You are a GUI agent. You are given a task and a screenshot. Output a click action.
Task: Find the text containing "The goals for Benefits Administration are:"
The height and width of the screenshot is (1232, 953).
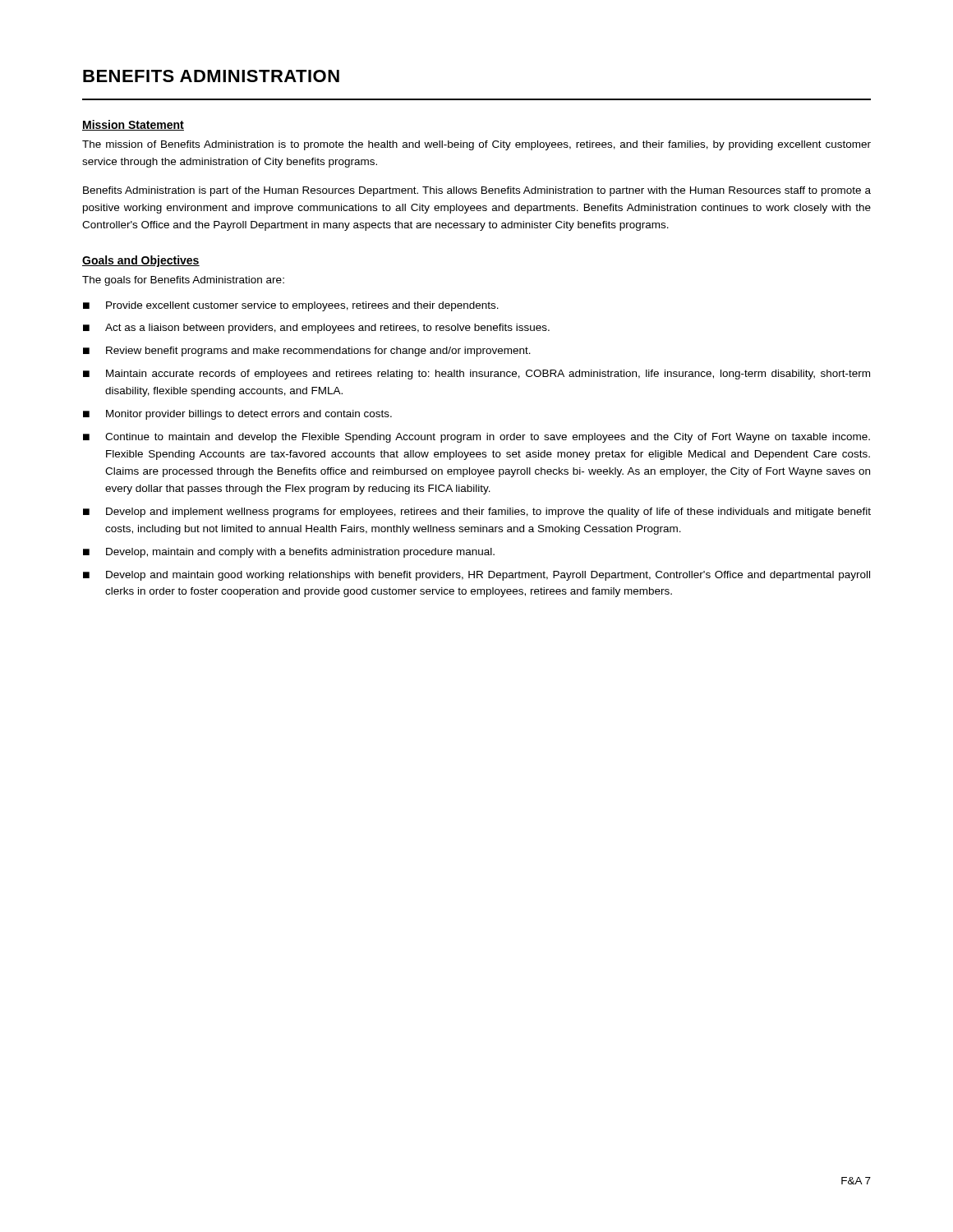[184, 279]
